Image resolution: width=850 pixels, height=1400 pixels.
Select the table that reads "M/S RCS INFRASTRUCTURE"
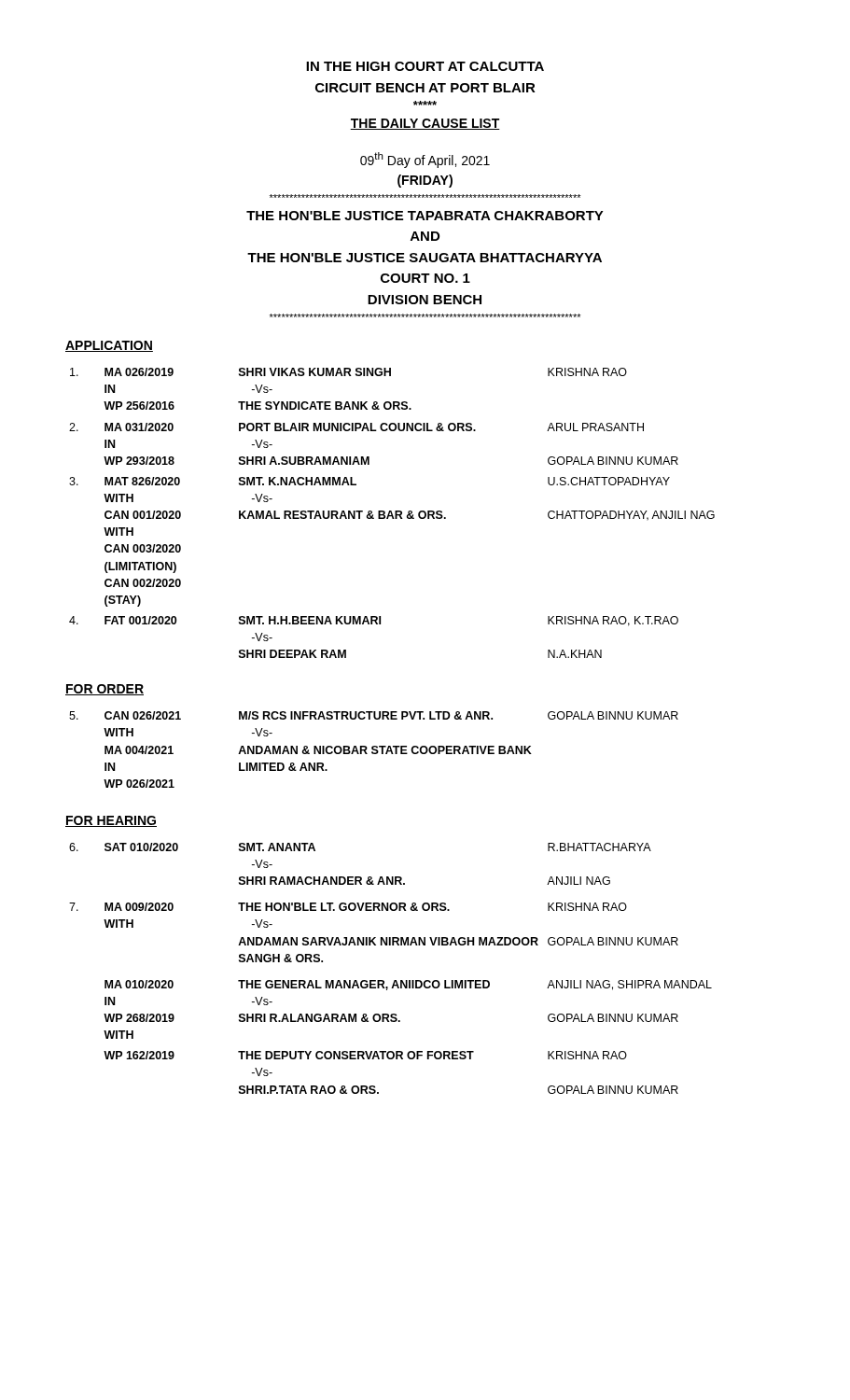point(425,750)
